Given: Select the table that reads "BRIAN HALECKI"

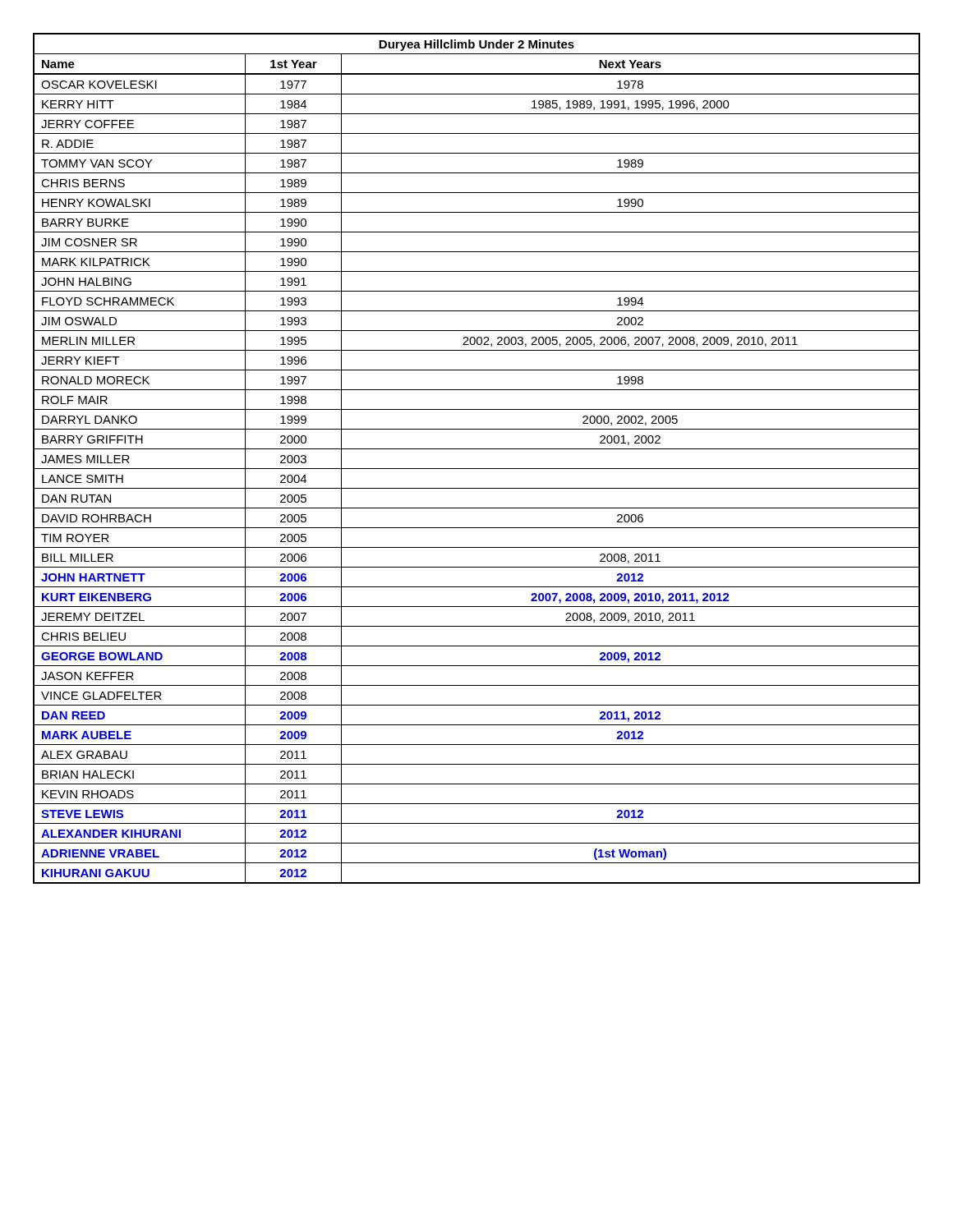Looking at the screenshot, I should coord(476,458).
